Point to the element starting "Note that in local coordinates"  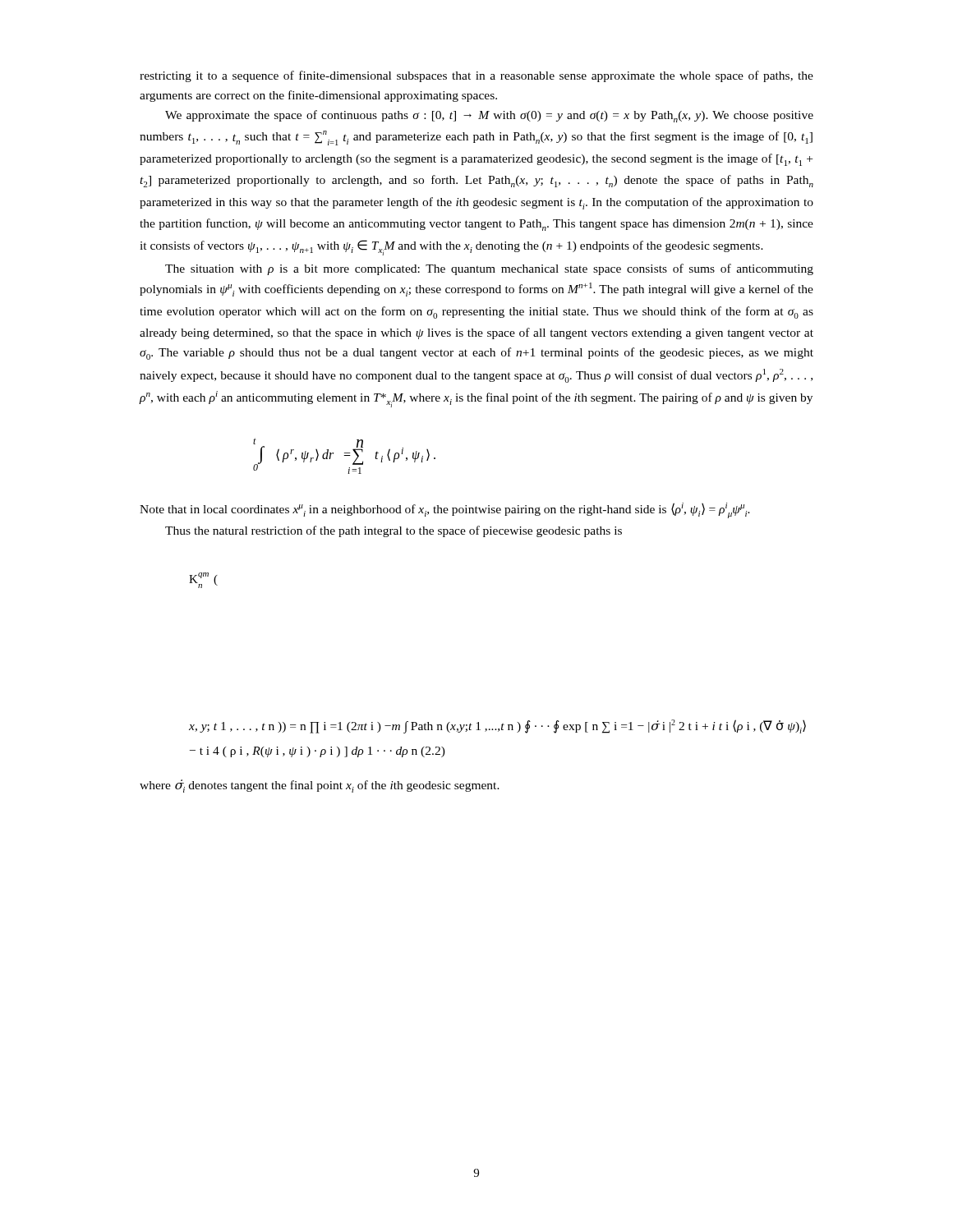coord(476,520)
